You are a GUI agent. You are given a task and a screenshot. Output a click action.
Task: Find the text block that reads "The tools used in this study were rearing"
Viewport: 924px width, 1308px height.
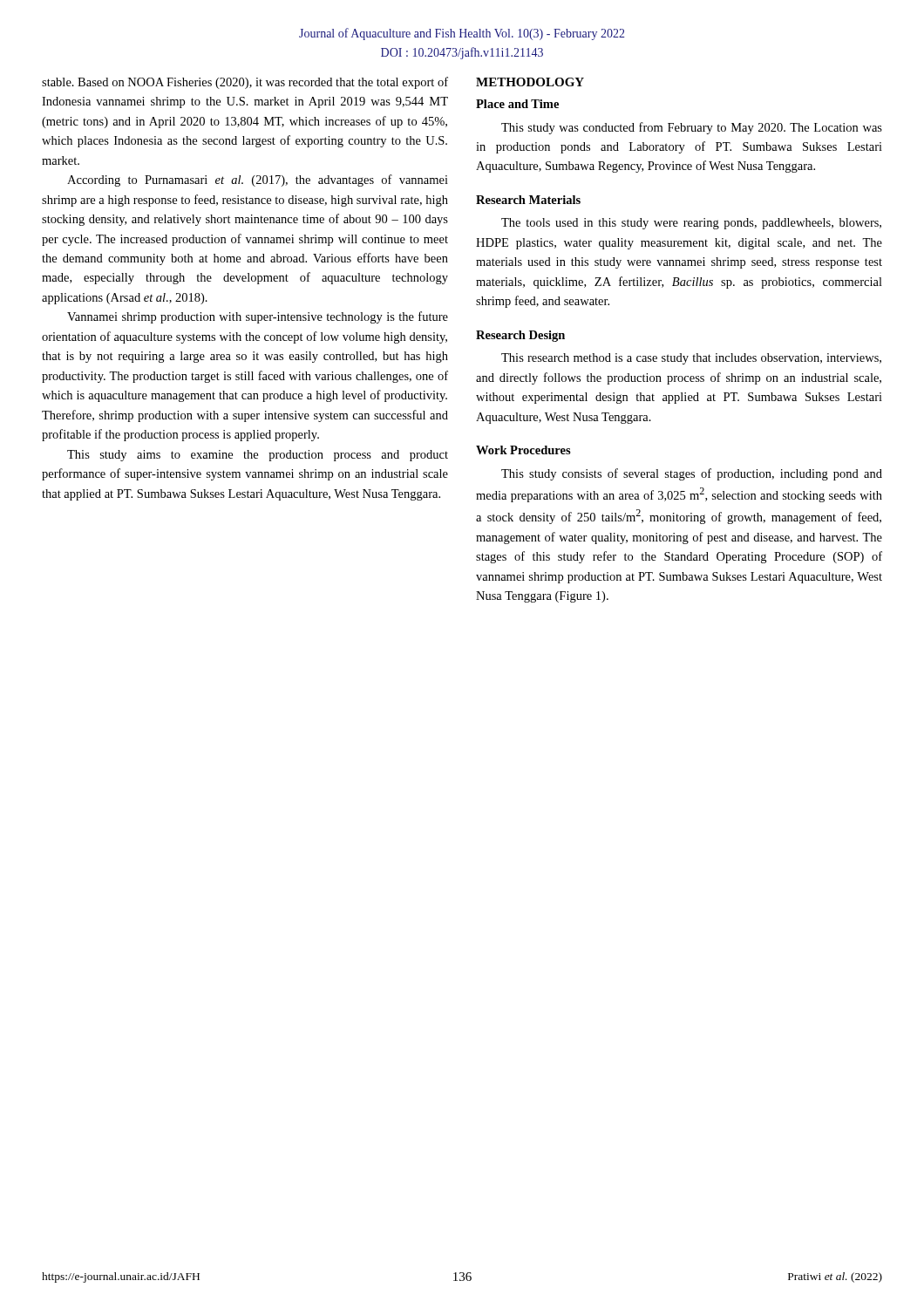point(679,262)
